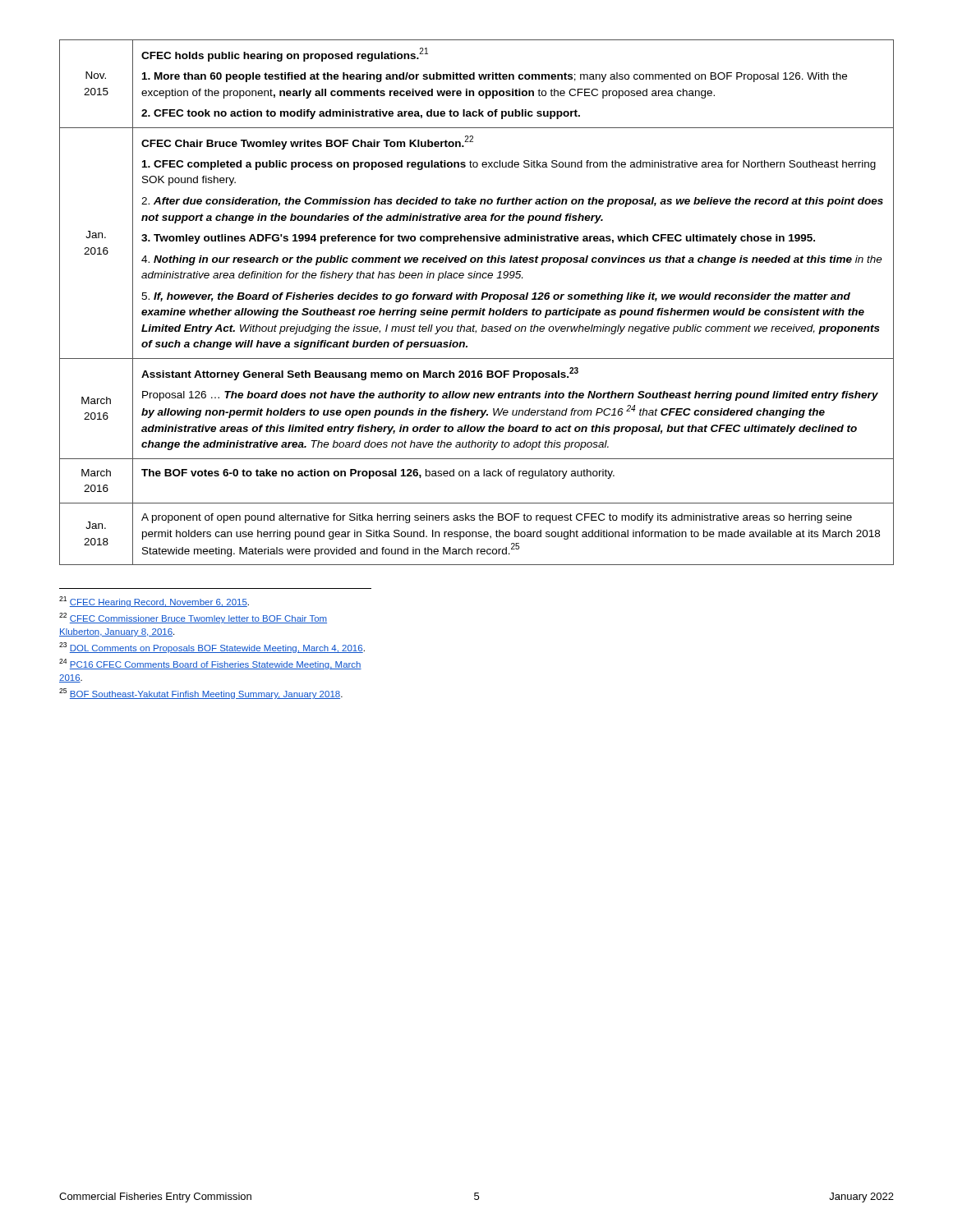Where is the passage that starts "24 PC16 CFEC Comments"?
This screenshot has height=1232, width=953.
[210, 670]
